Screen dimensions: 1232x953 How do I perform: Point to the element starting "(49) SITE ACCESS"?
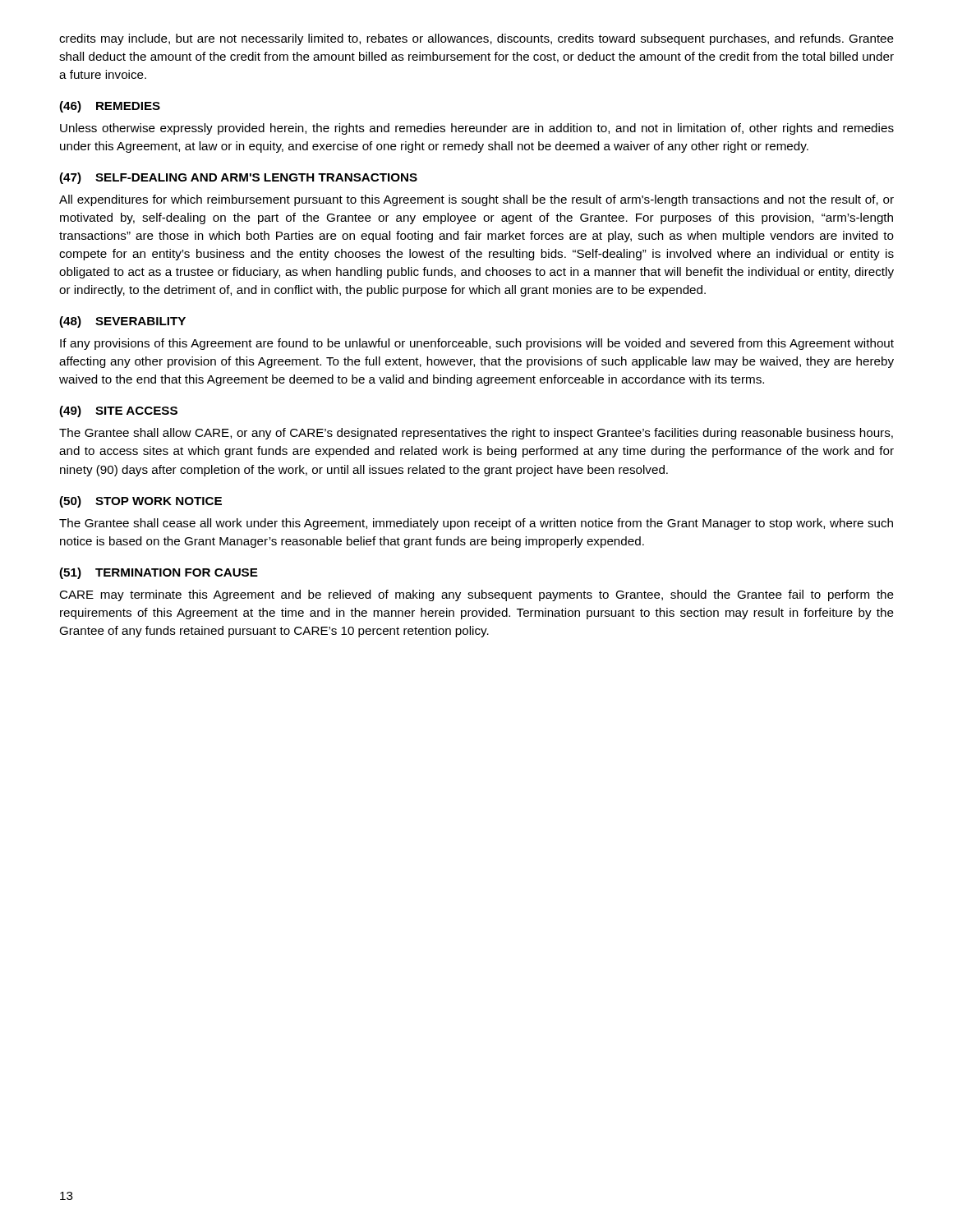pos(119,411)
